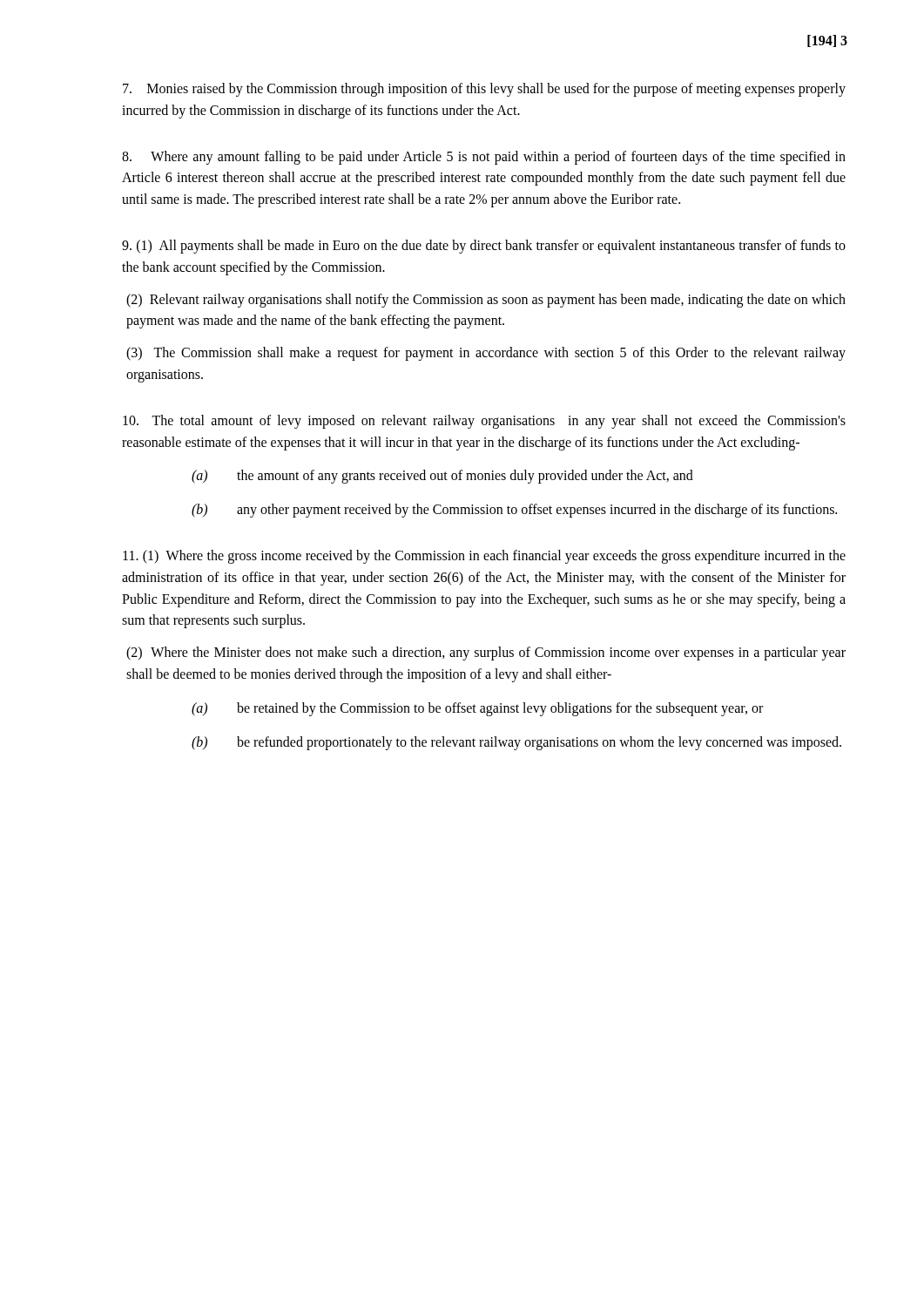Click on the text block that reads "(1) Where the"
Image resolution: width=924 pixels, height=1307 pixels.
[484, 588]
